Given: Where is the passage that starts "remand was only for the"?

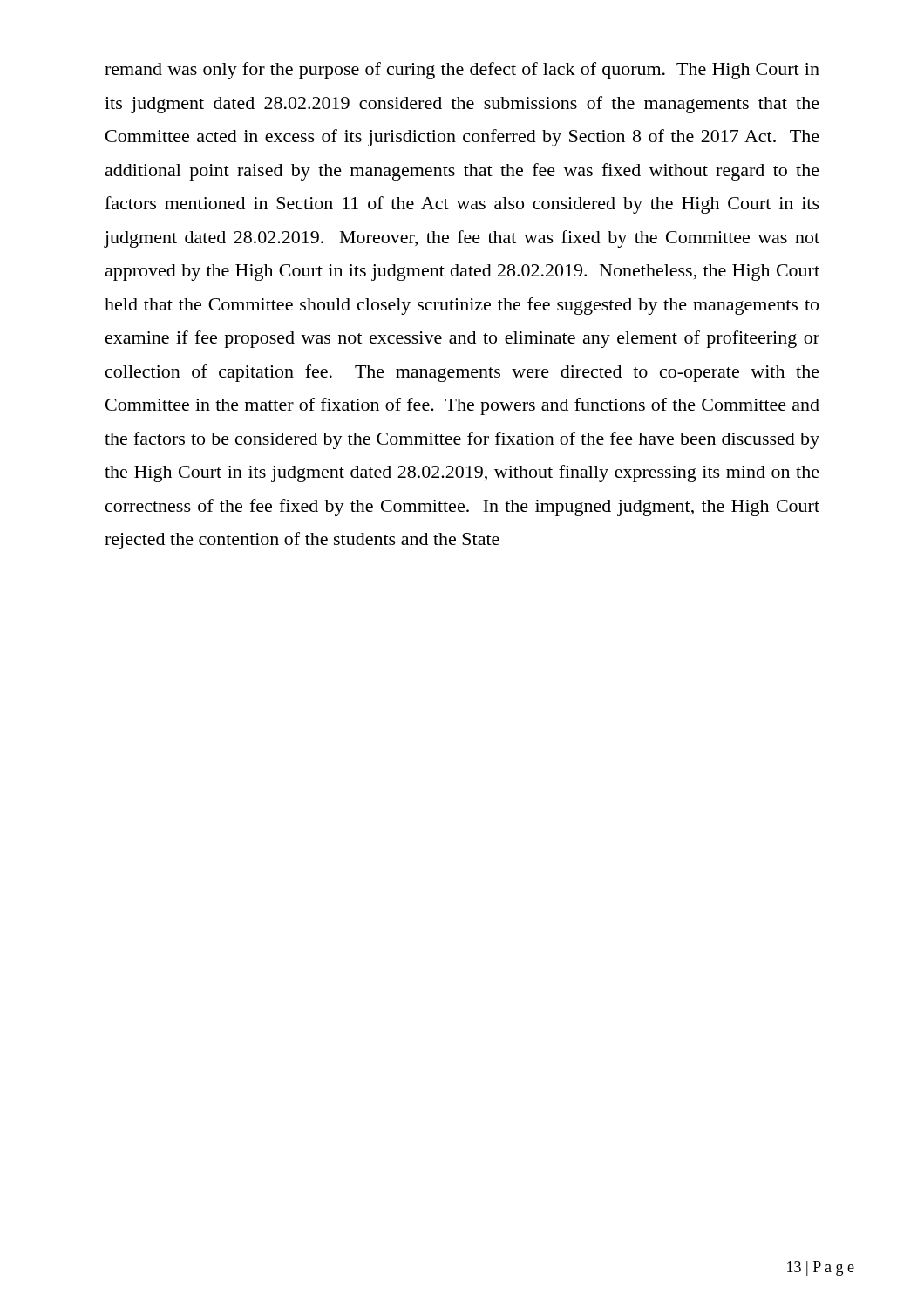Looking at the screenshot, I should pyautogui.click(x=462, y=303).
